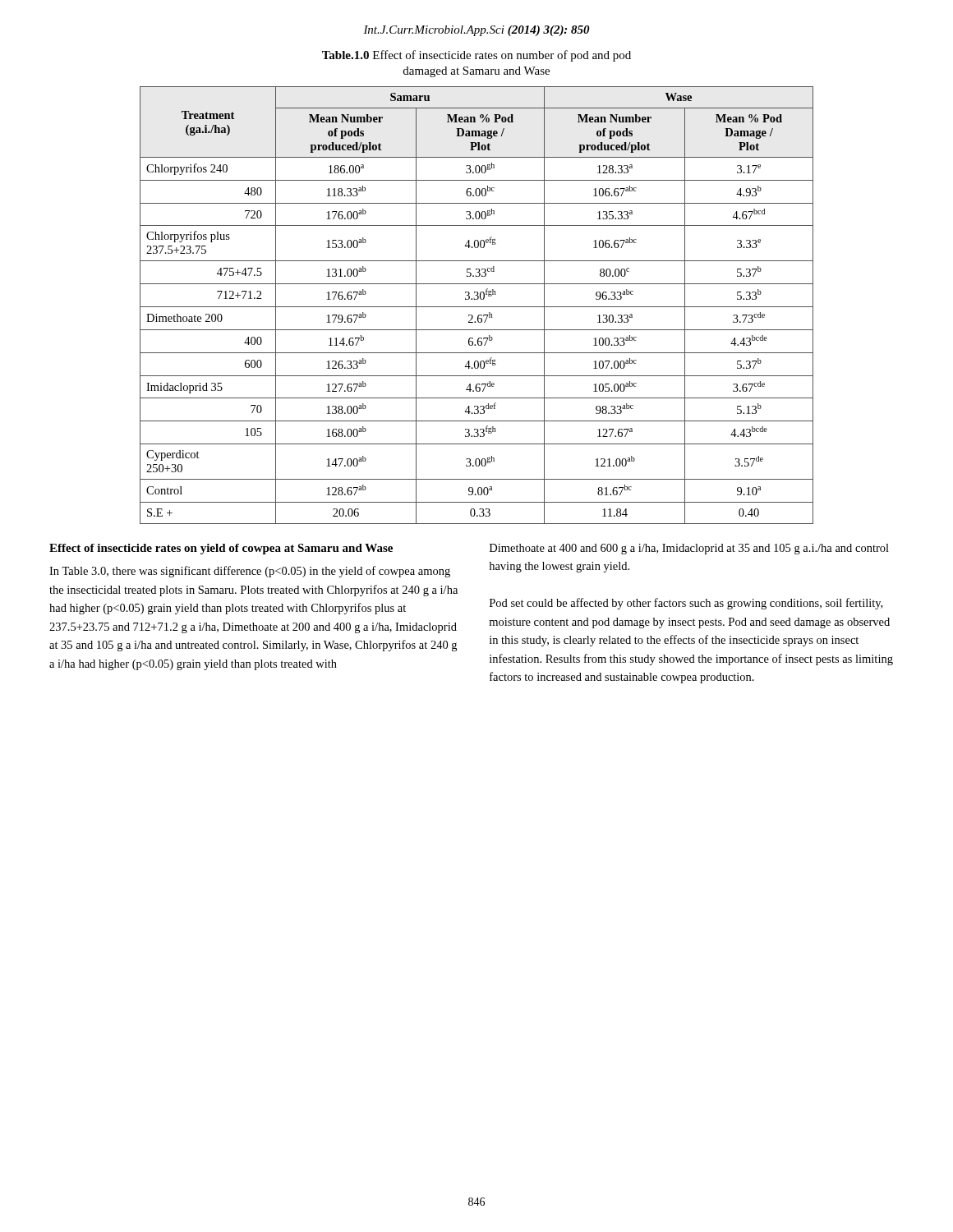
Task: Find a table
Action: 476,305
